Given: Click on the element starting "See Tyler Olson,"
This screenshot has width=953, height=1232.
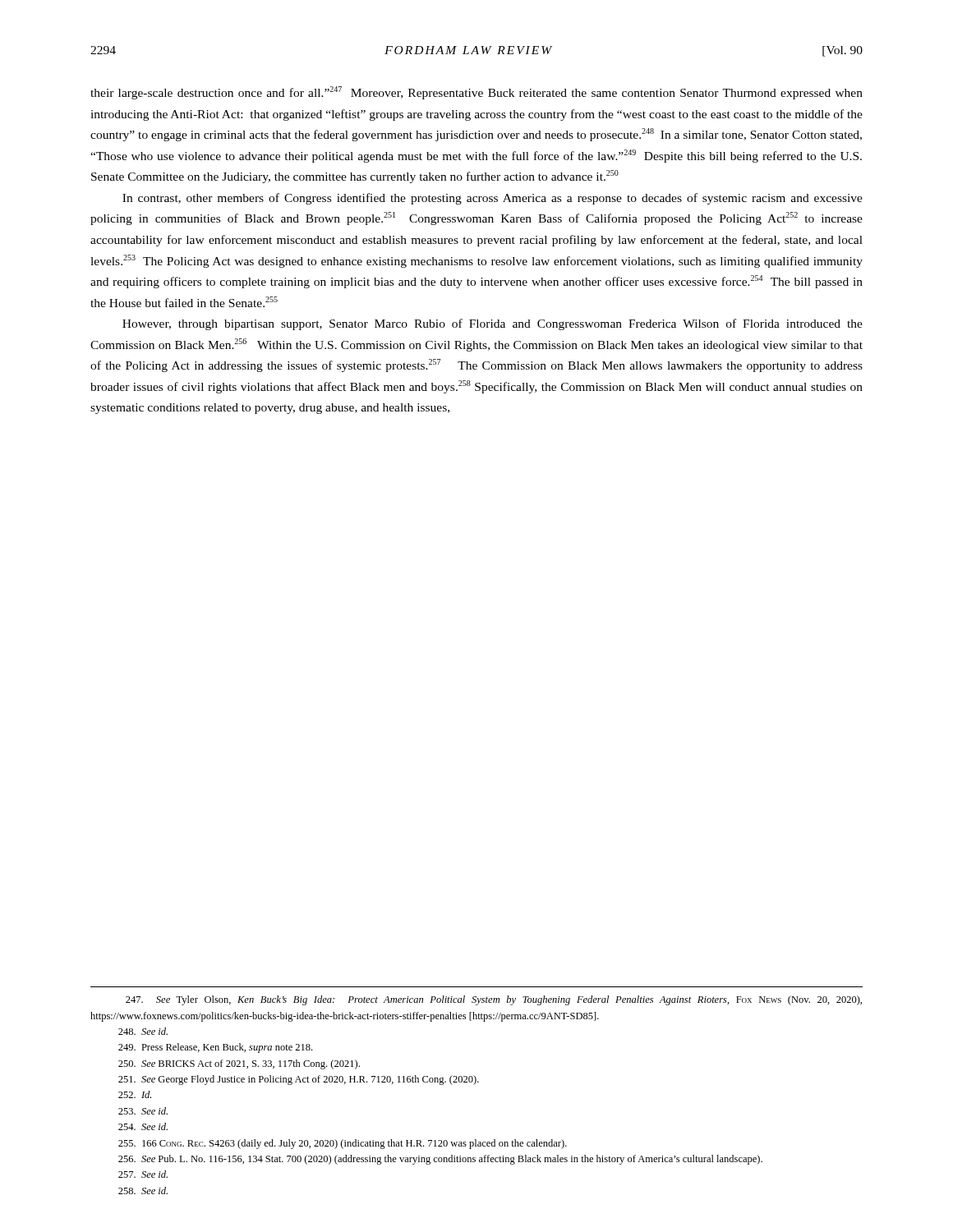Looking at the screenshot, I should click(x=476, y=1008).
